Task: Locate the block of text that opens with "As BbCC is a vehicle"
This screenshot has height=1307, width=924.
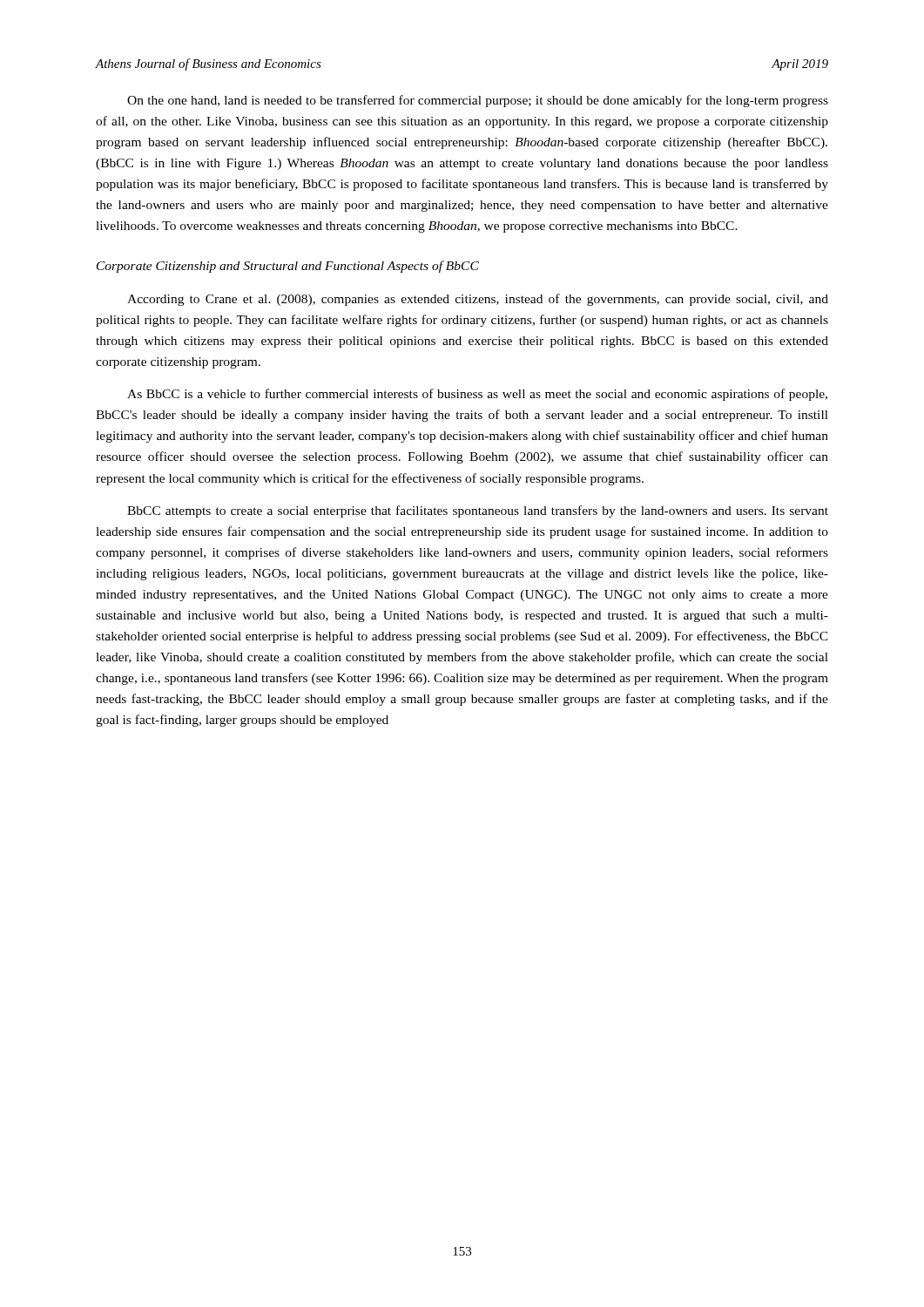Action: point(462,436)
